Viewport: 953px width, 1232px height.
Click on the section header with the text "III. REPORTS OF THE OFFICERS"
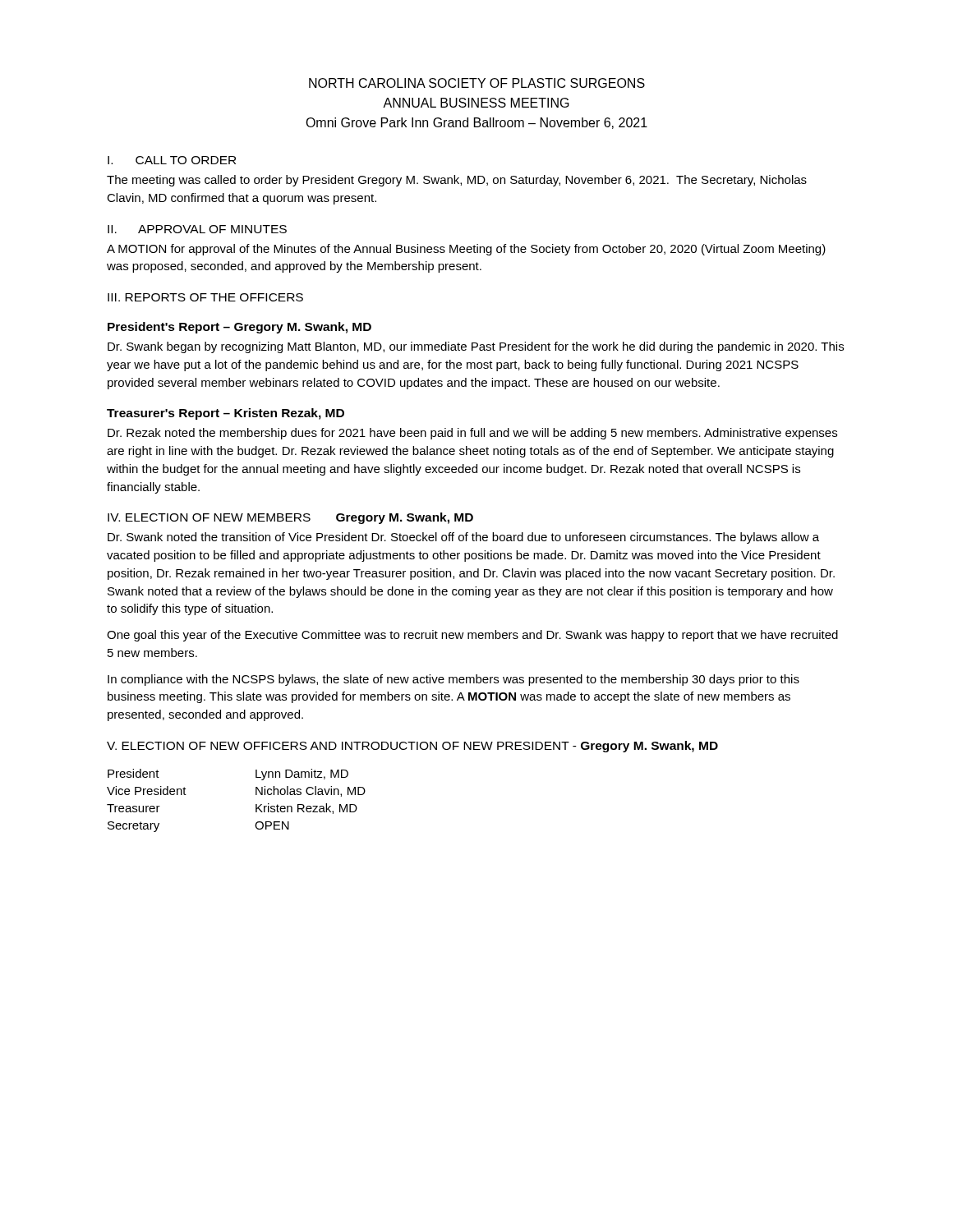[x=205, y=297]
